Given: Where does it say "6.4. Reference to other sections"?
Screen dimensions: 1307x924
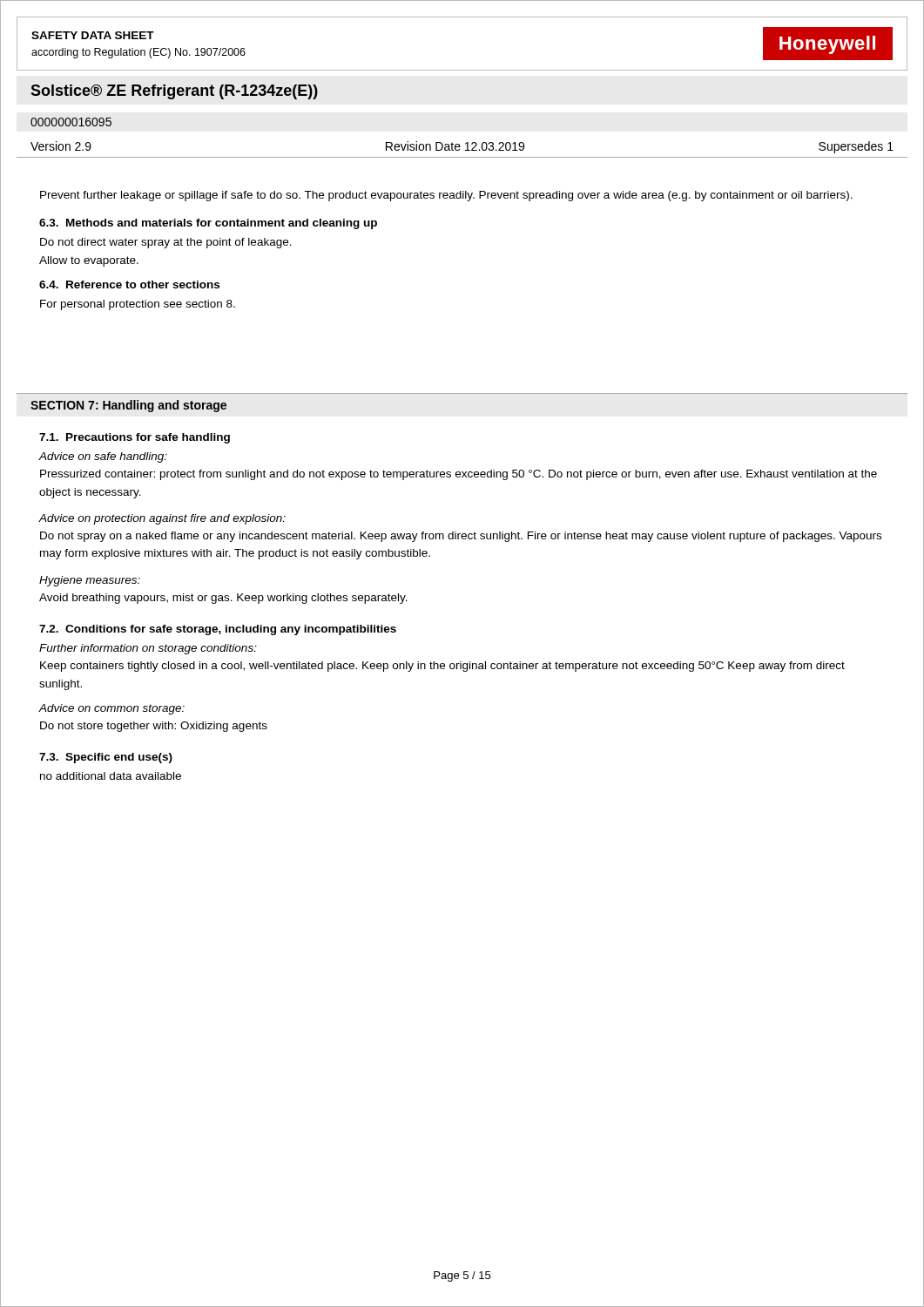Looking at the screenshot, I should [x=130, y=284].
